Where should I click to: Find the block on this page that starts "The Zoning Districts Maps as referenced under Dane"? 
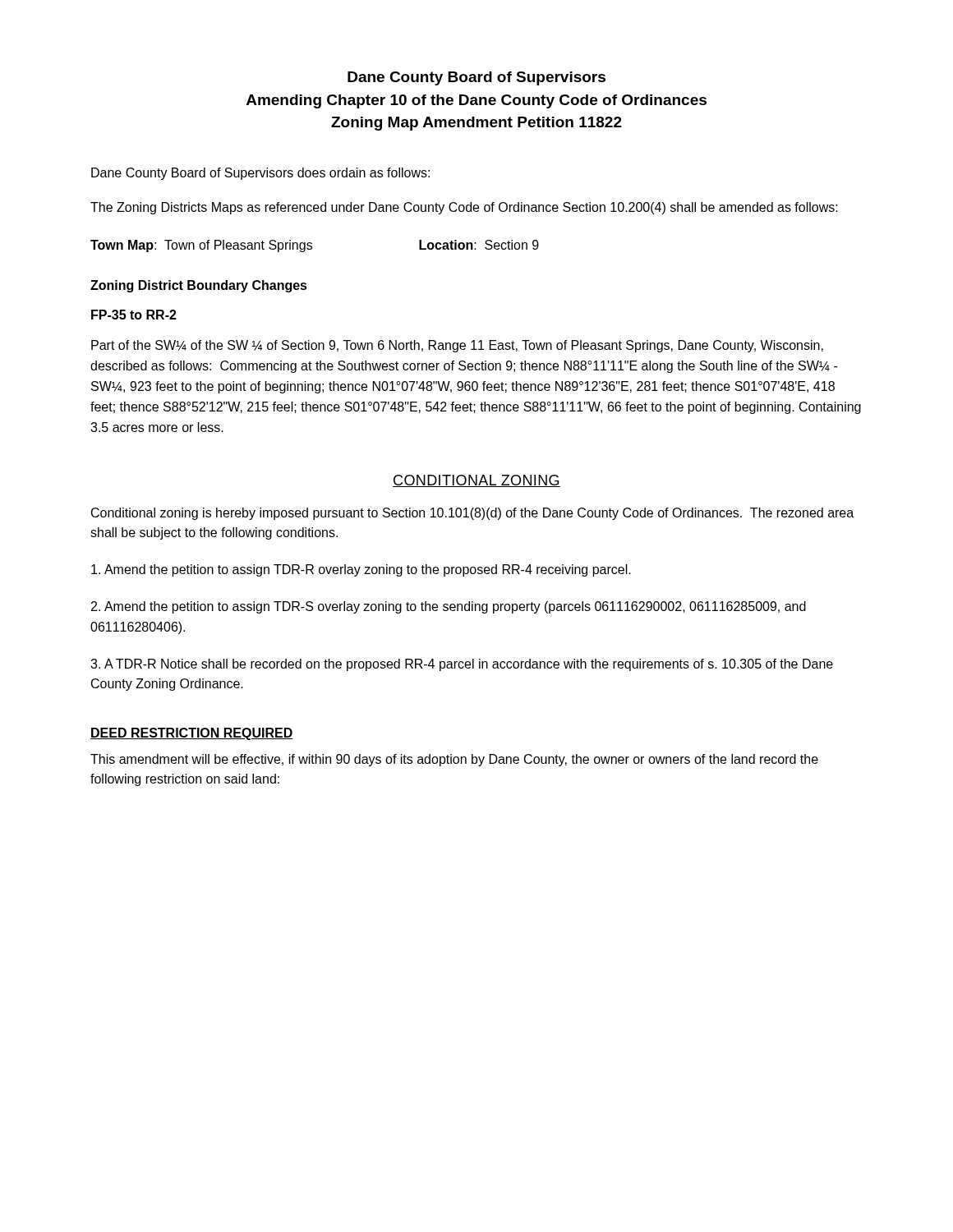[x=464, y=207]
